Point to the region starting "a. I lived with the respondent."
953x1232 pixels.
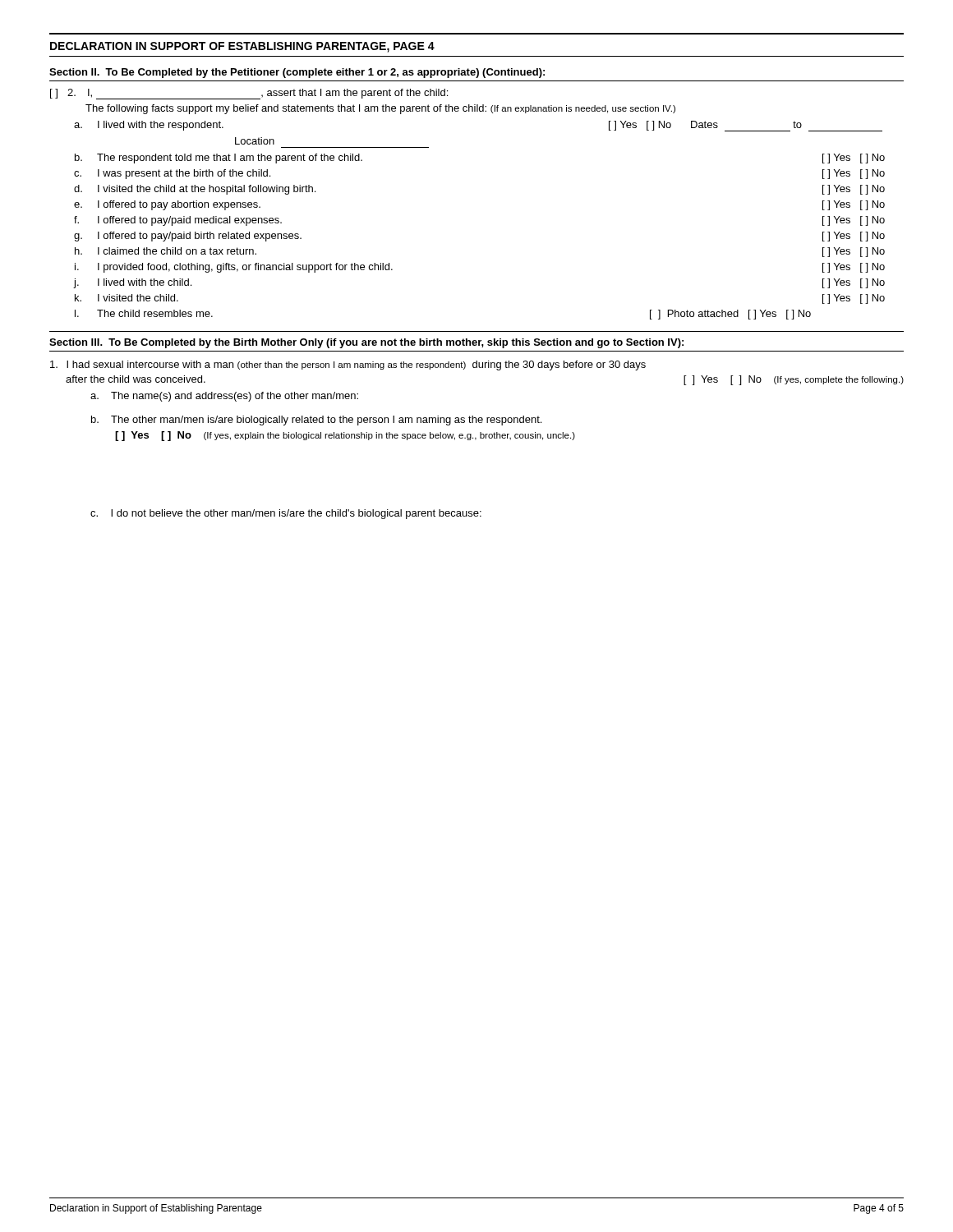[161, 125]
